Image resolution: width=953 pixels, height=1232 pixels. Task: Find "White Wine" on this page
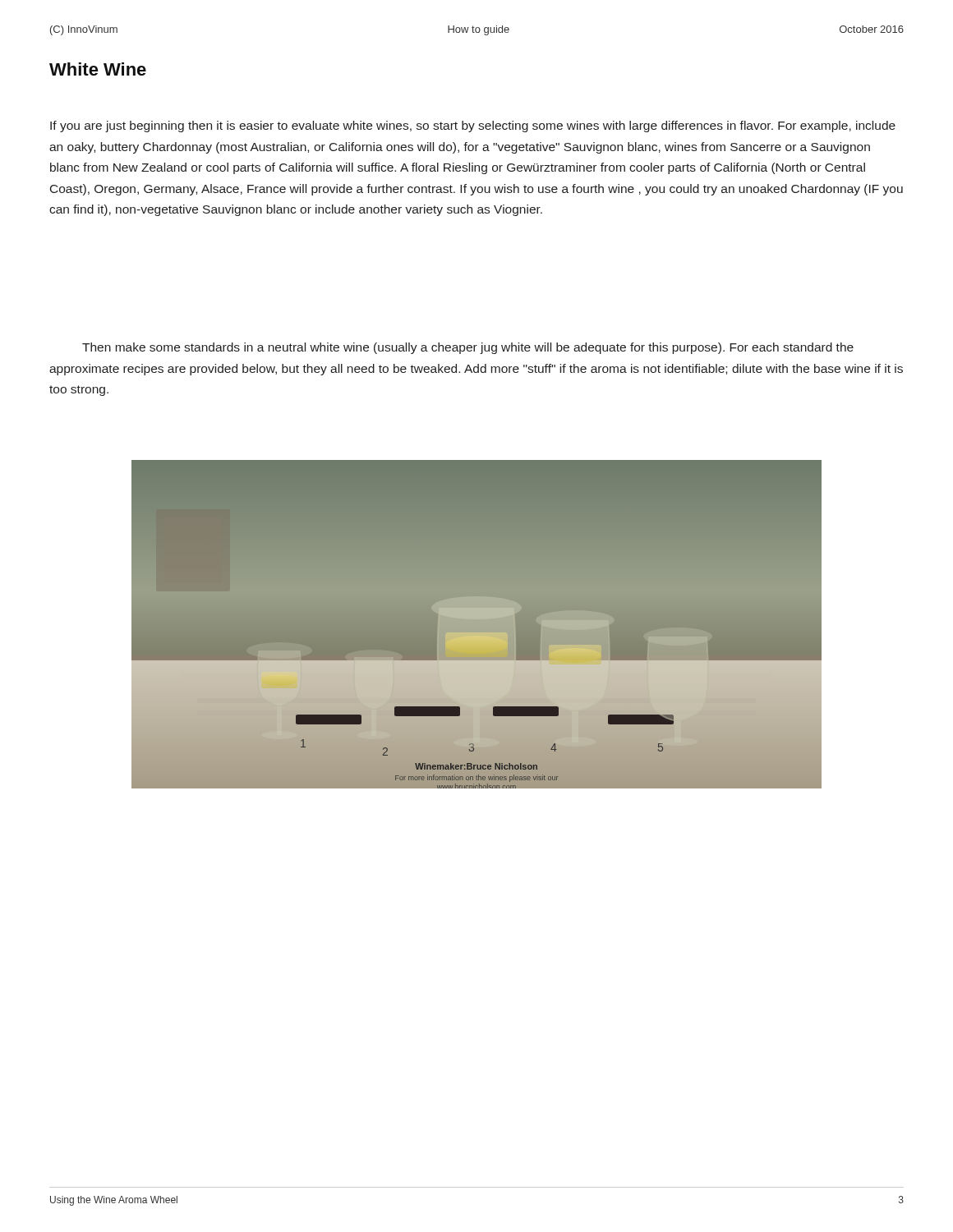pos(98,69)
